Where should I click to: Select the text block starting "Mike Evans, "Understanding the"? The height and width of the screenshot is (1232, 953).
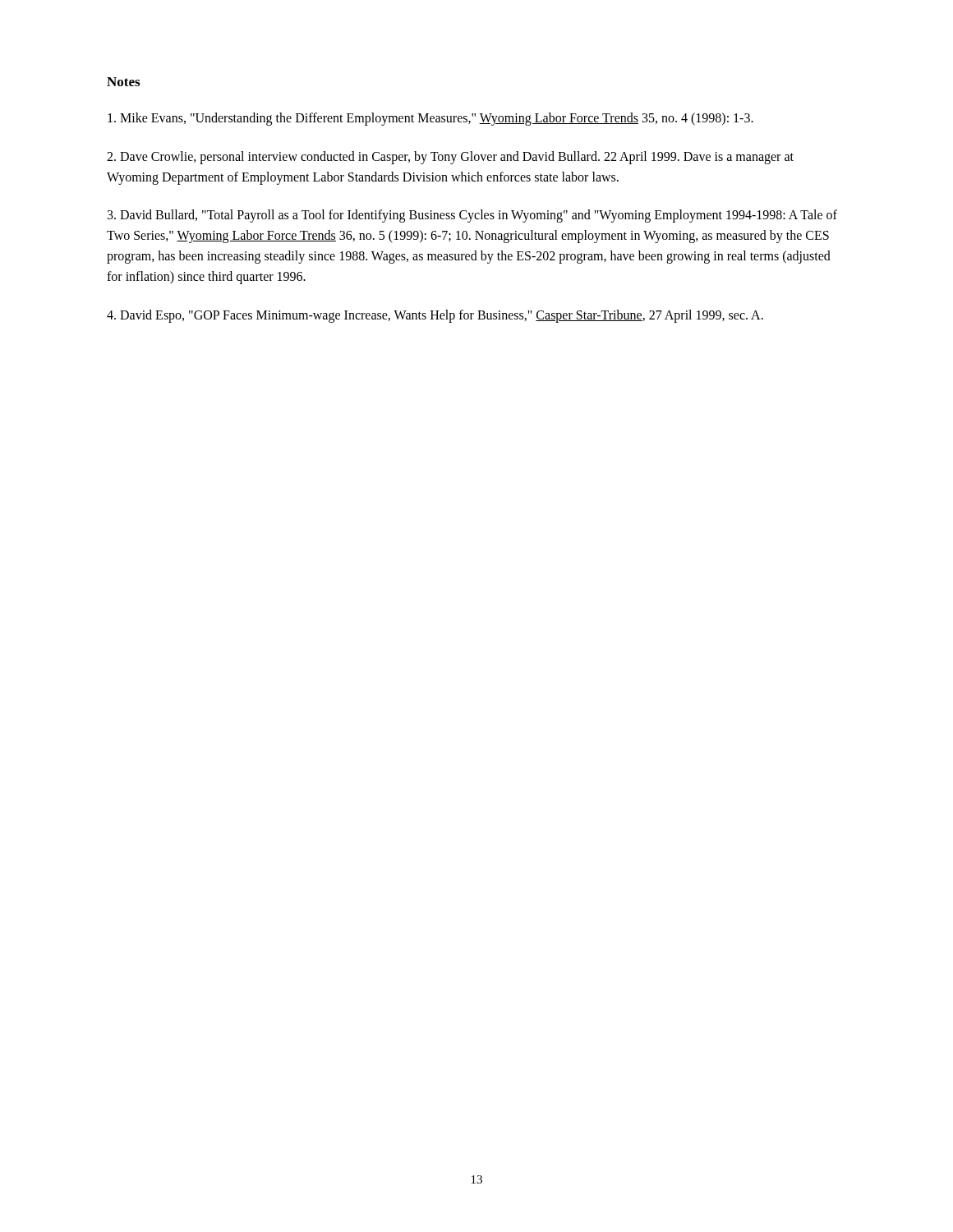[430, 118]
